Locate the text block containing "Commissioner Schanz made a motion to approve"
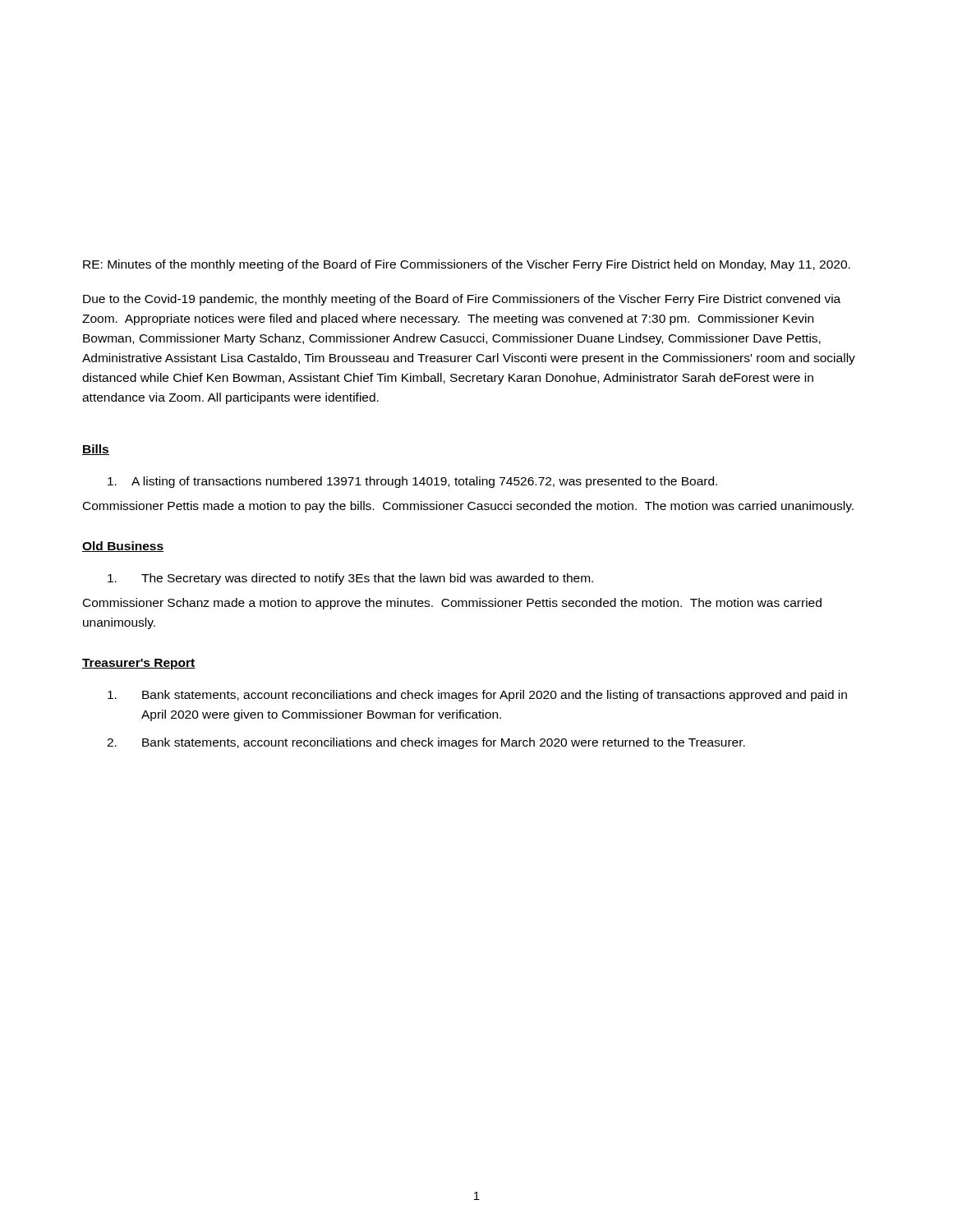Image resolution: width=953 pixels, height=1232 pixels. pos(452,612)
